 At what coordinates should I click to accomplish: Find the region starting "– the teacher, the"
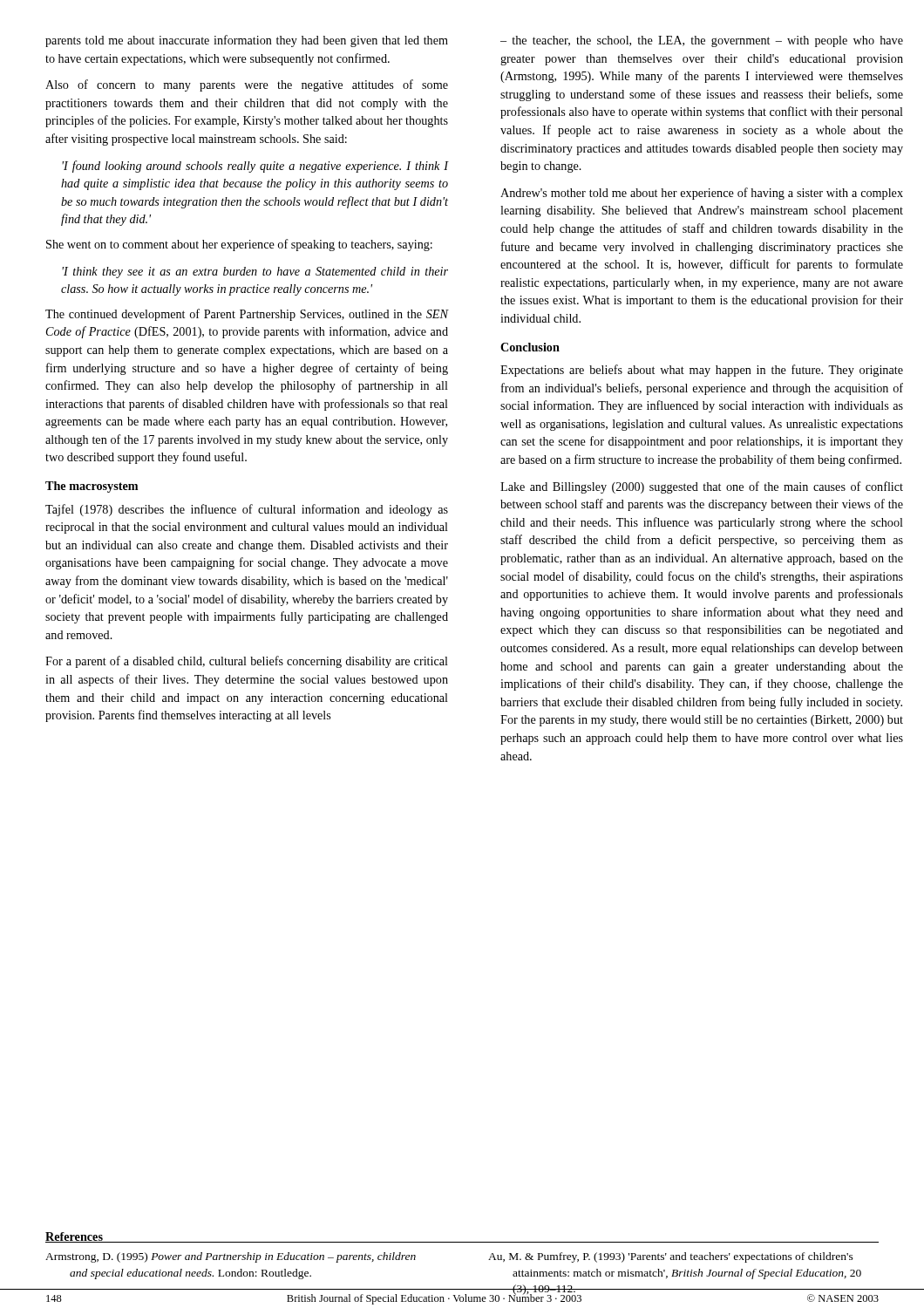tap(702, 179)
